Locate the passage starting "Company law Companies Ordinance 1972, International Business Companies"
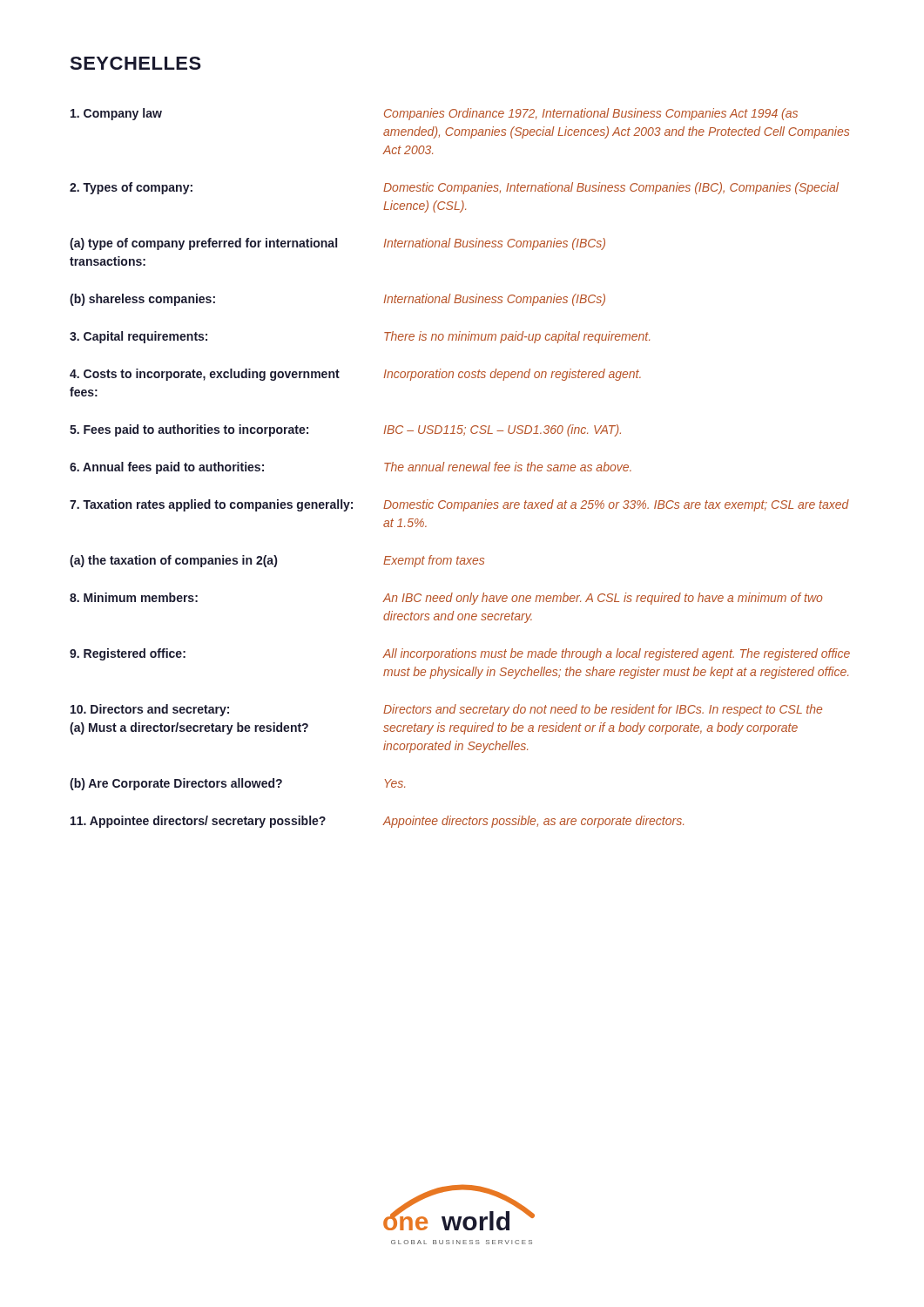 click(x=462, y=132)
